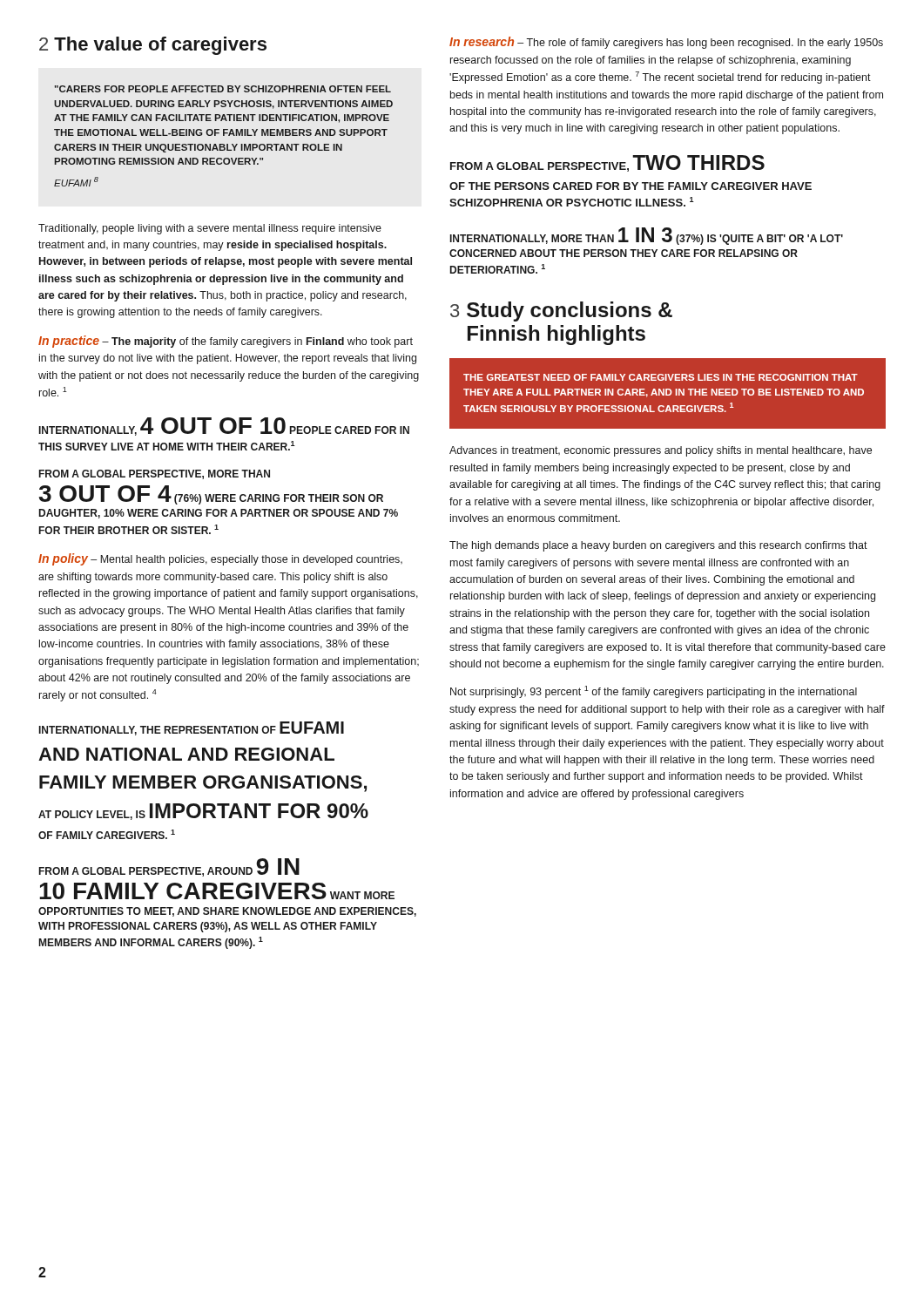Point to the region starting "3 Study conclusions &Finnish highlights"

tap(667, 322)
